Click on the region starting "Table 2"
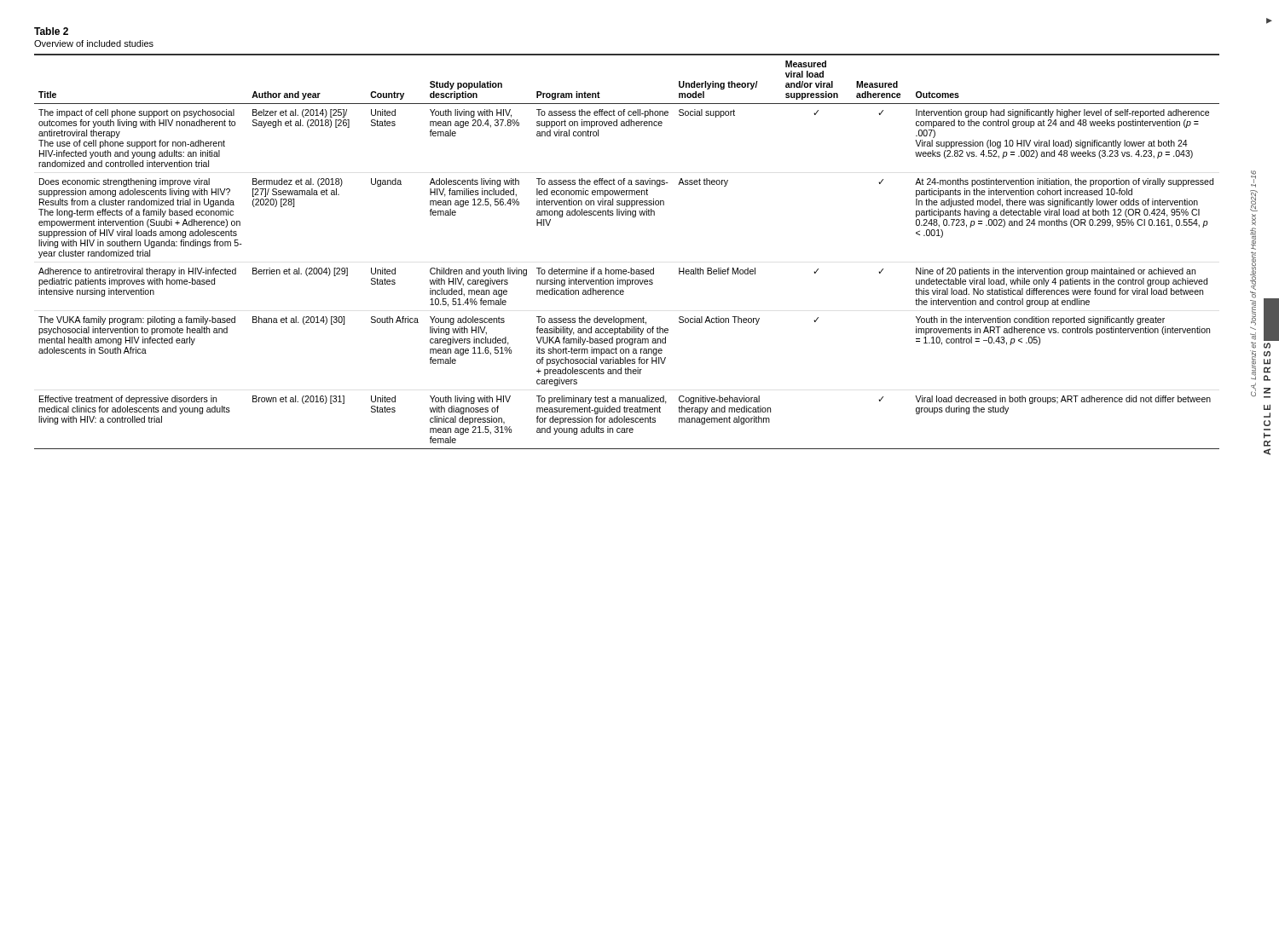Viewport: 1279px width, 952px height. pyautogui.click(x=51, y=32)
